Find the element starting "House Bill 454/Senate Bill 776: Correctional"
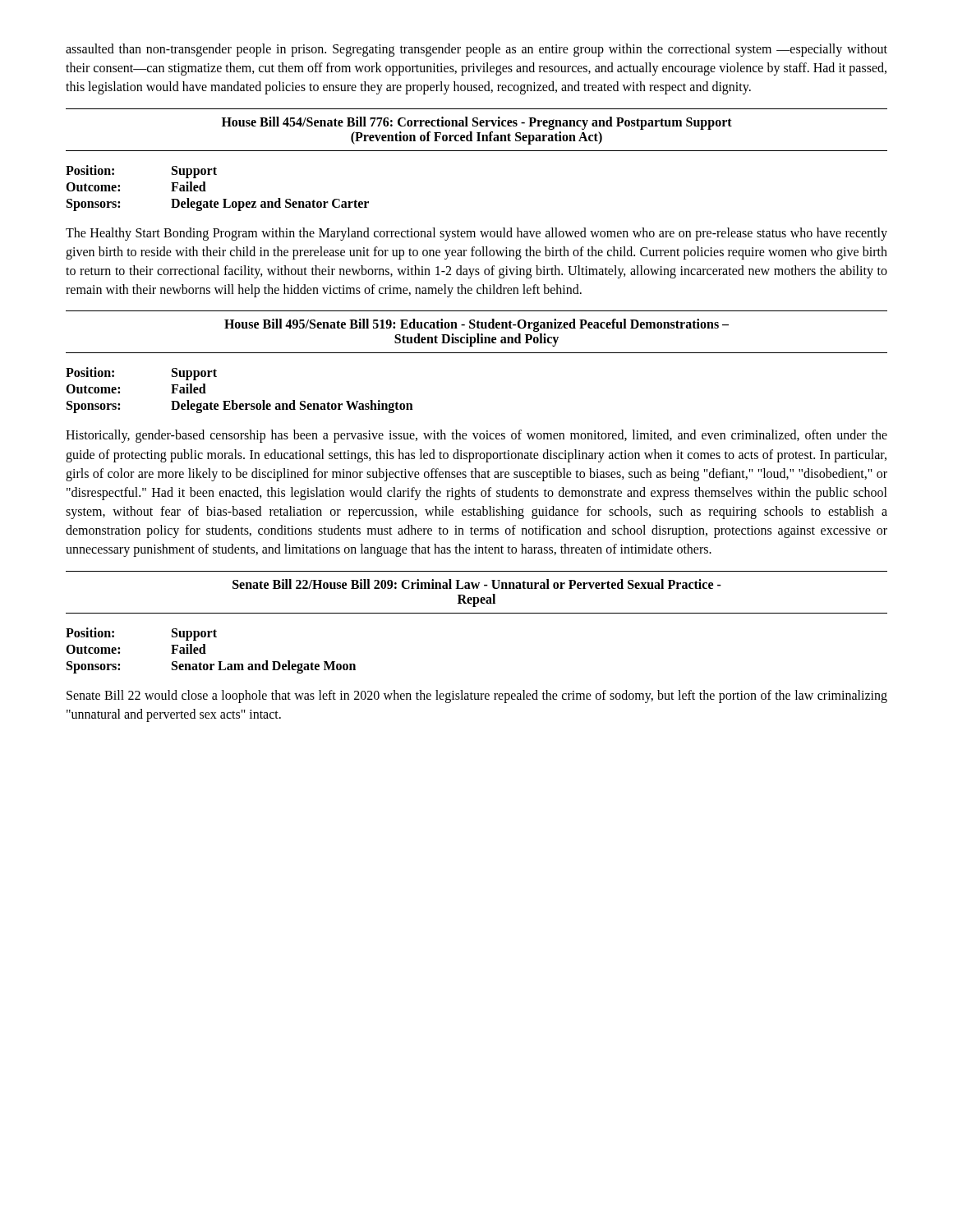 (476, 129)
